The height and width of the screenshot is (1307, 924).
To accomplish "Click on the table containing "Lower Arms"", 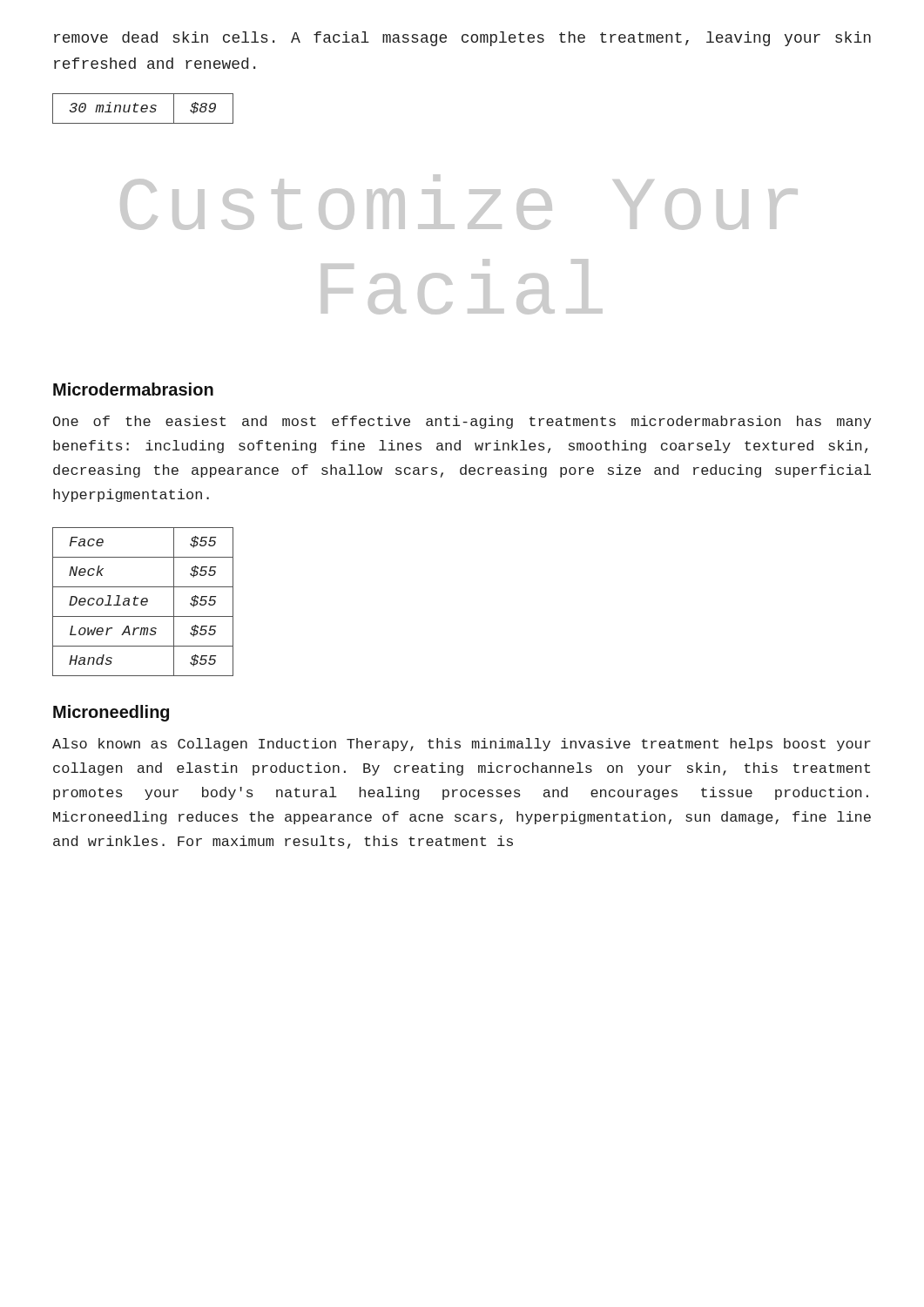I will click(462, 602).
